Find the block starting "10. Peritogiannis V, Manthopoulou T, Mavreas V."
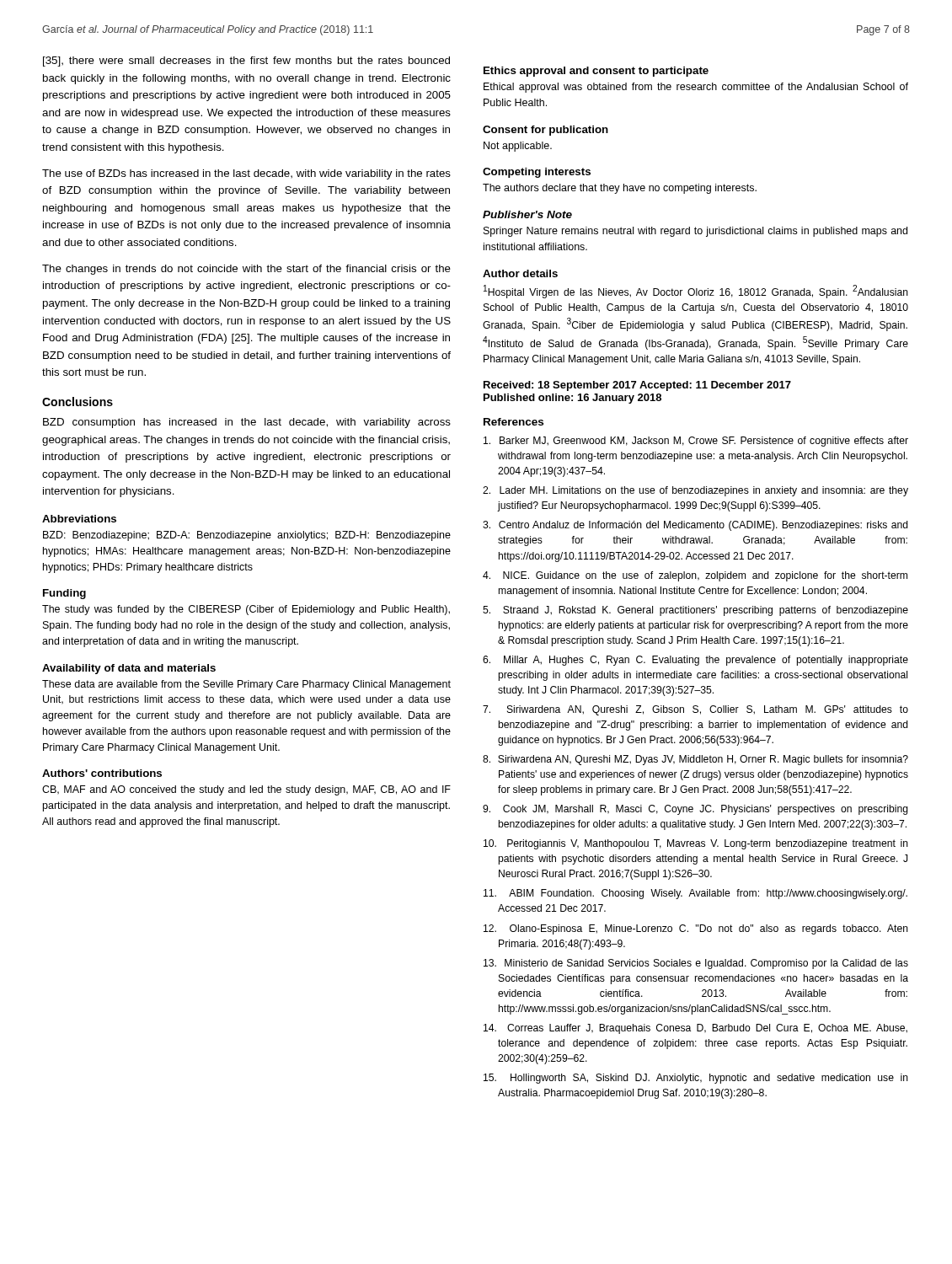Screen dimensions: 1264x952 (x=695, y=859)
